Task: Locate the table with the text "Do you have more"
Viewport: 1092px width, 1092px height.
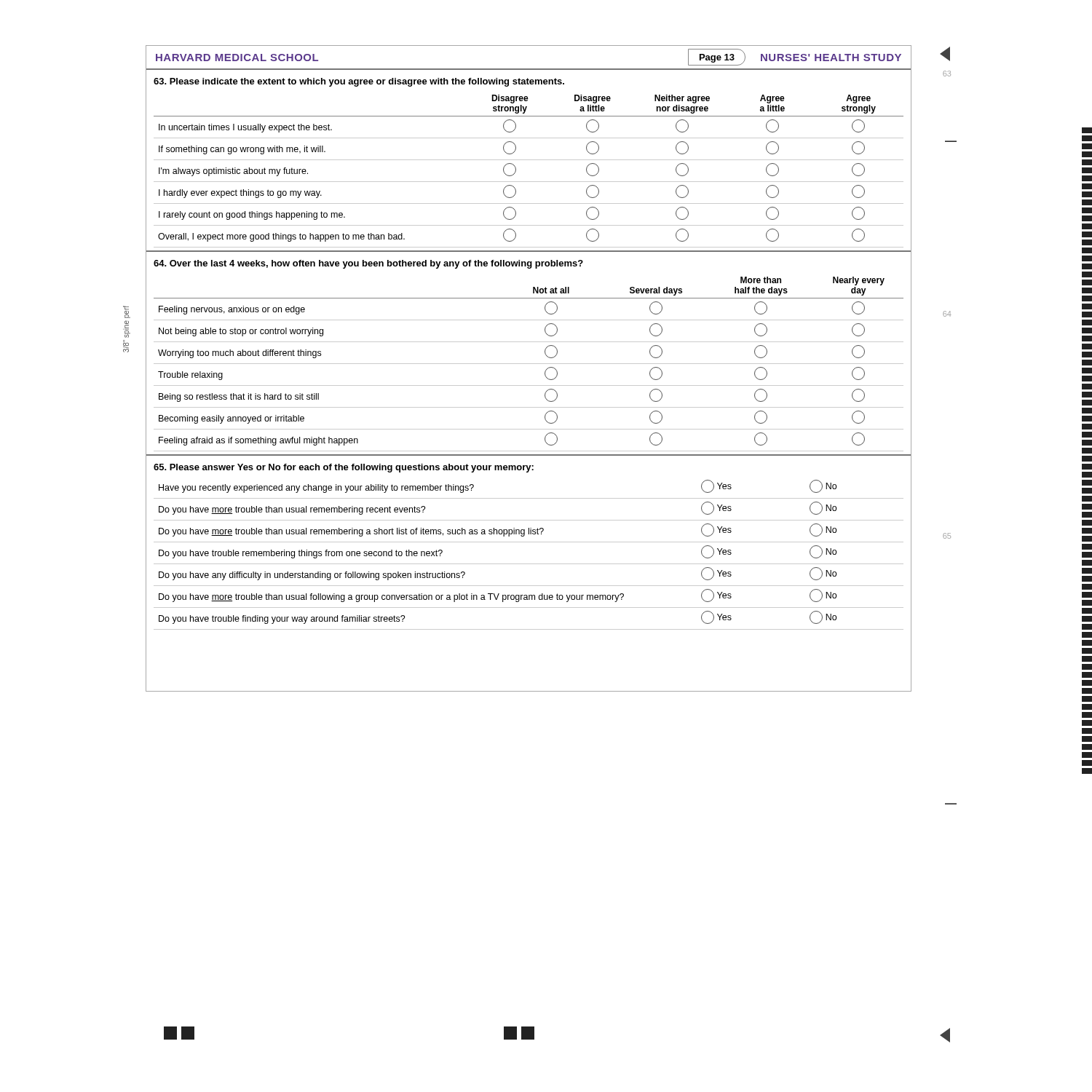Action: [529, 553]
